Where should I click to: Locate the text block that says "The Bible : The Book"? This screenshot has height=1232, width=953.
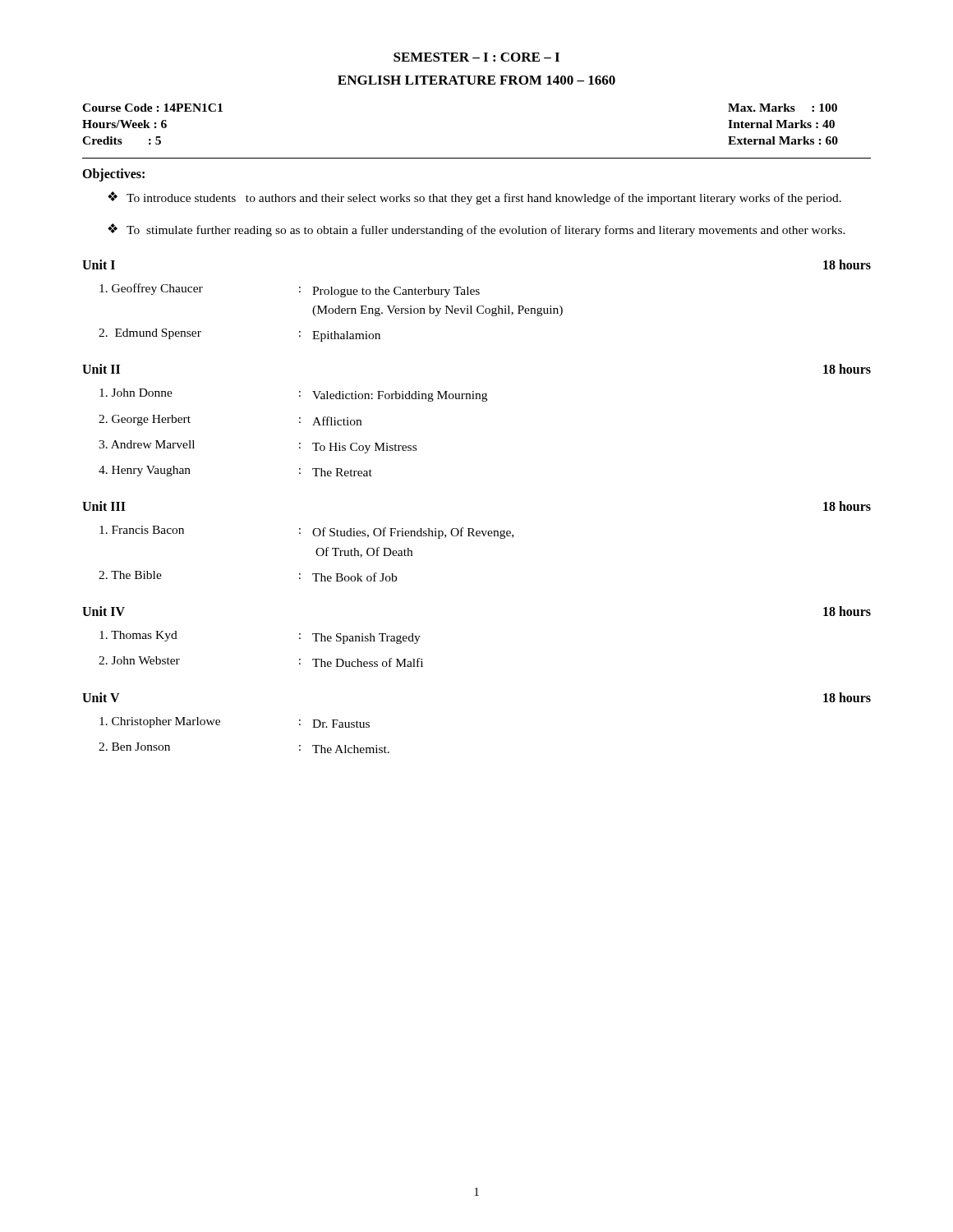click(x=128, y=576)
